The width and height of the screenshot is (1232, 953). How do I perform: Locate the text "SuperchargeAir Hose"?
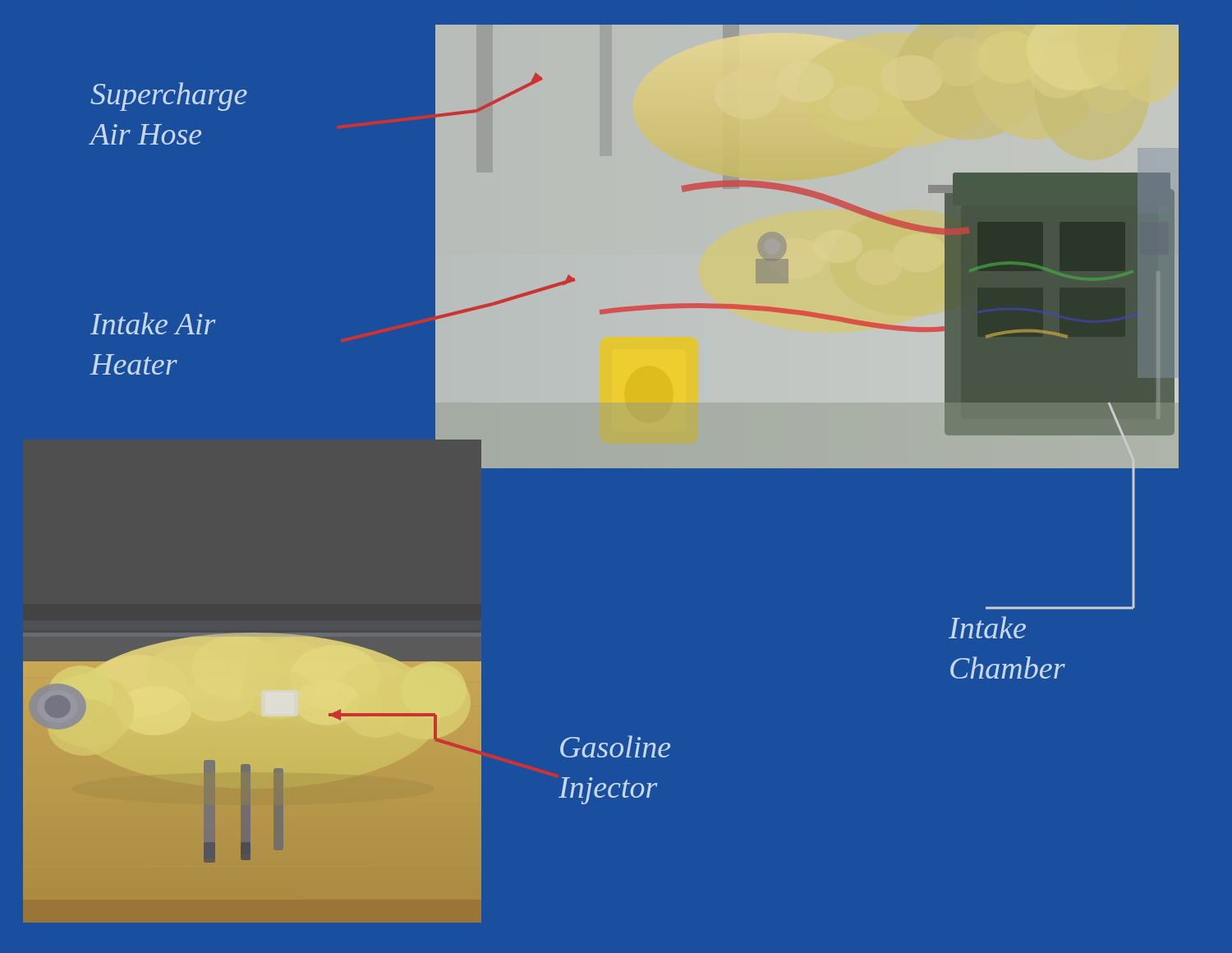(x=169, y=114)
